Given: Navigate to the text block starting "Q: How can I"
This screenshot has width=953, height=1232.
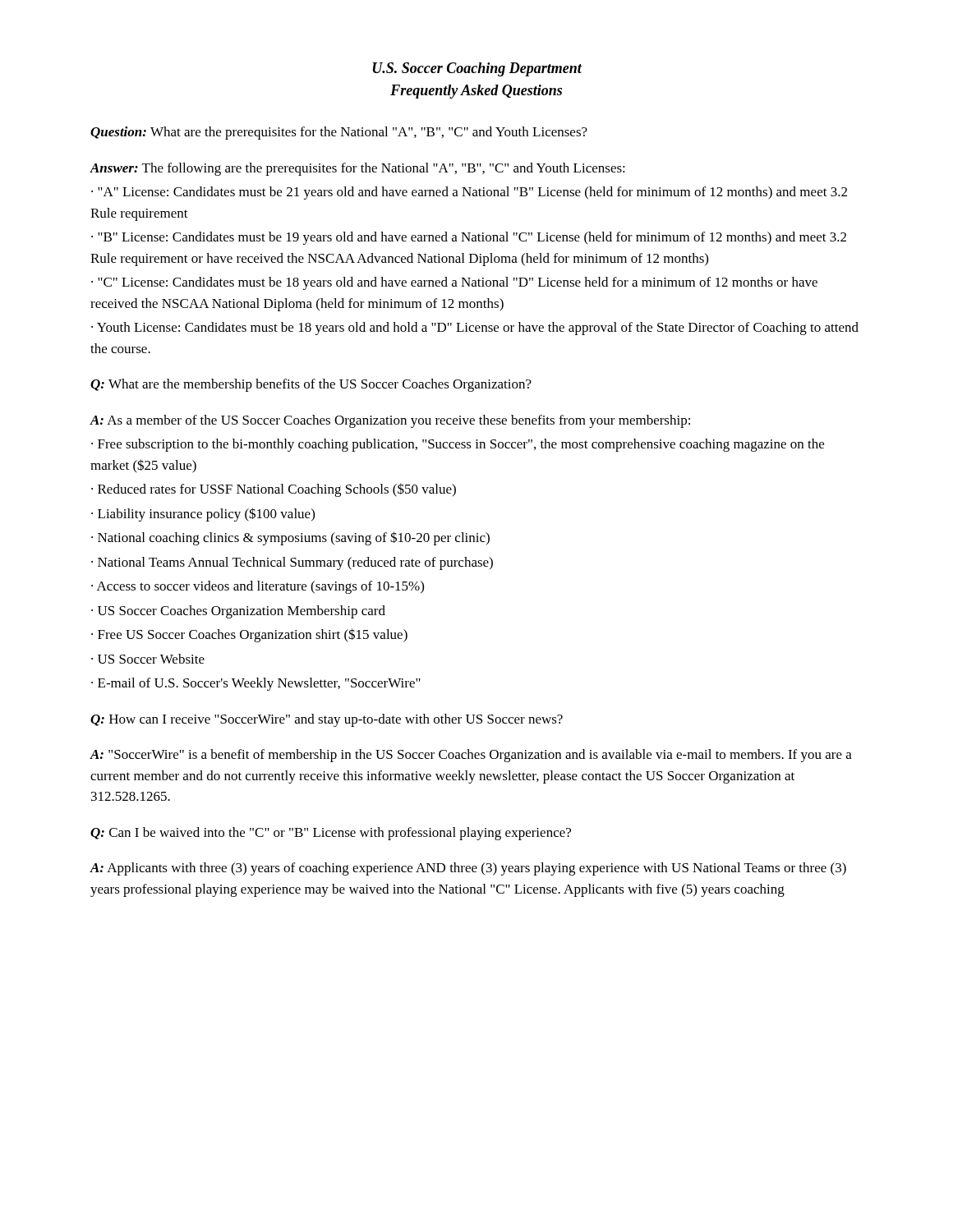Looking at the screenshot, I should point(476,719).
